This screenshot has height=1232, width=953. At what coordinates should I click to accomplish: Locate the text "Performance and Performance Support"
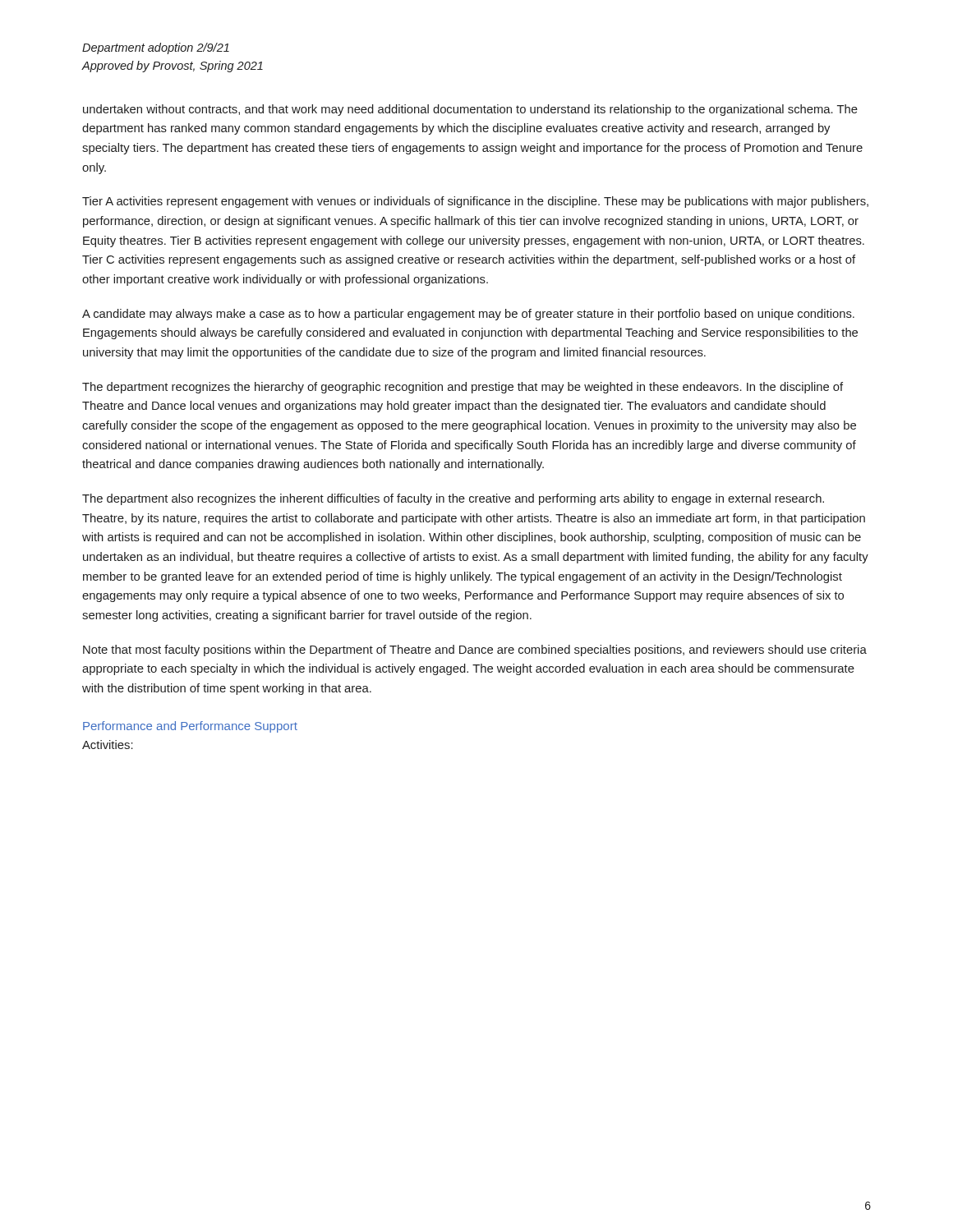190,725
